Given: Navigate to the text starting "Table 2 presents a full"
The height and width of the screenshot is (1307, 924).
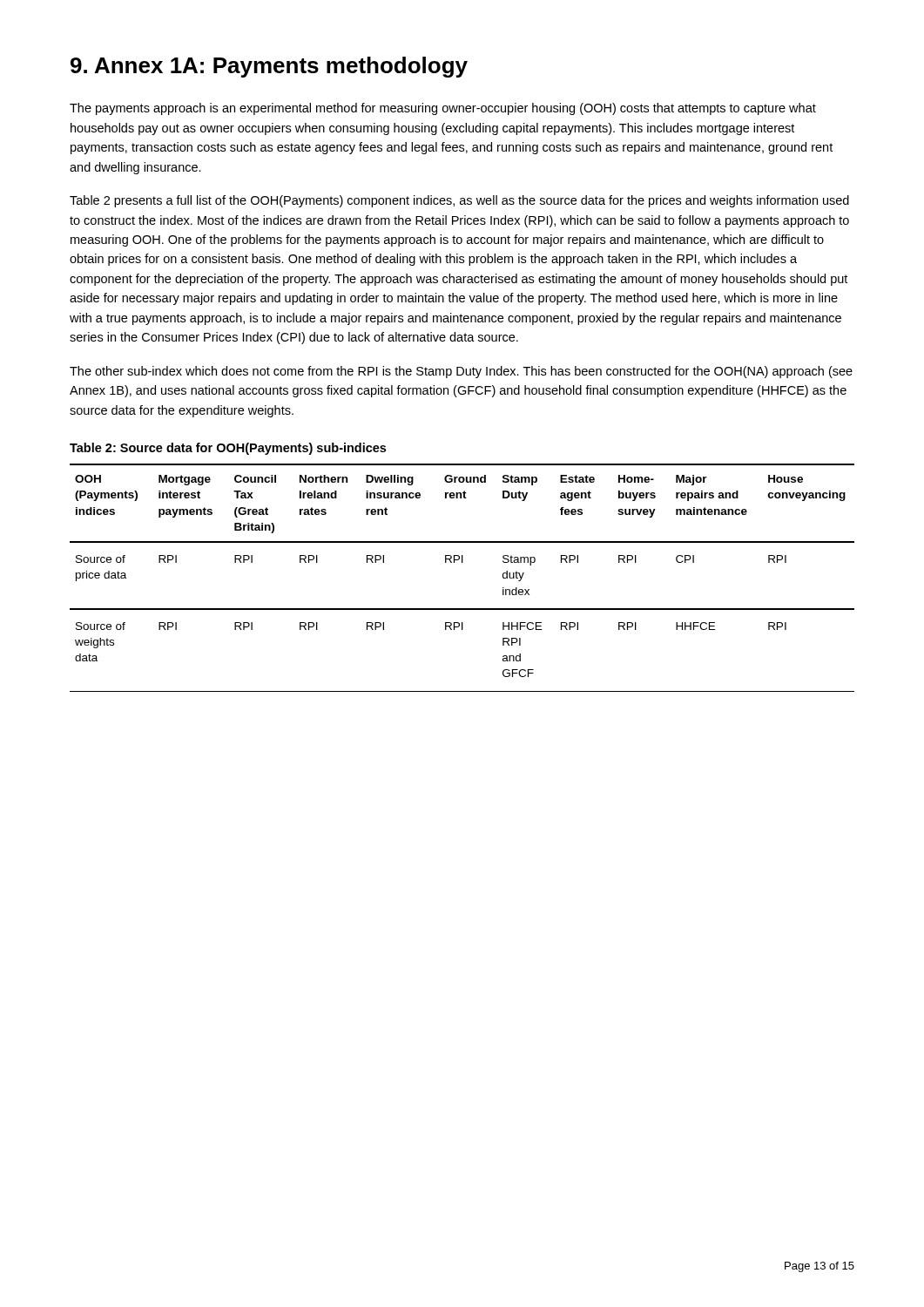Looking at the screenshot, I should point(460,269).
